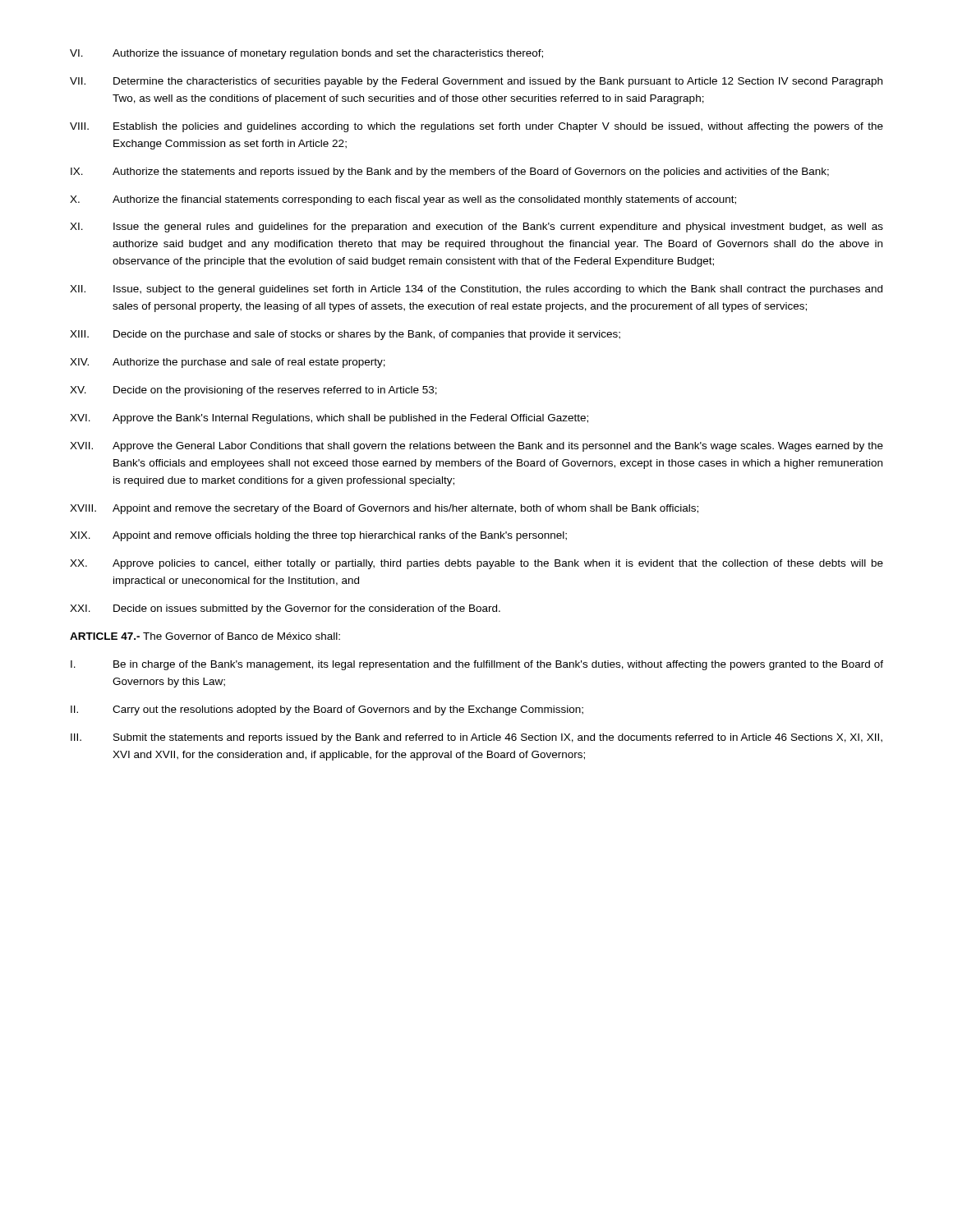The width and height of the screenshot is (953, 1232).
Task: Find the list item that reads "XVIII. Appoint and remove the secretary of"
Action: (476, 508)
